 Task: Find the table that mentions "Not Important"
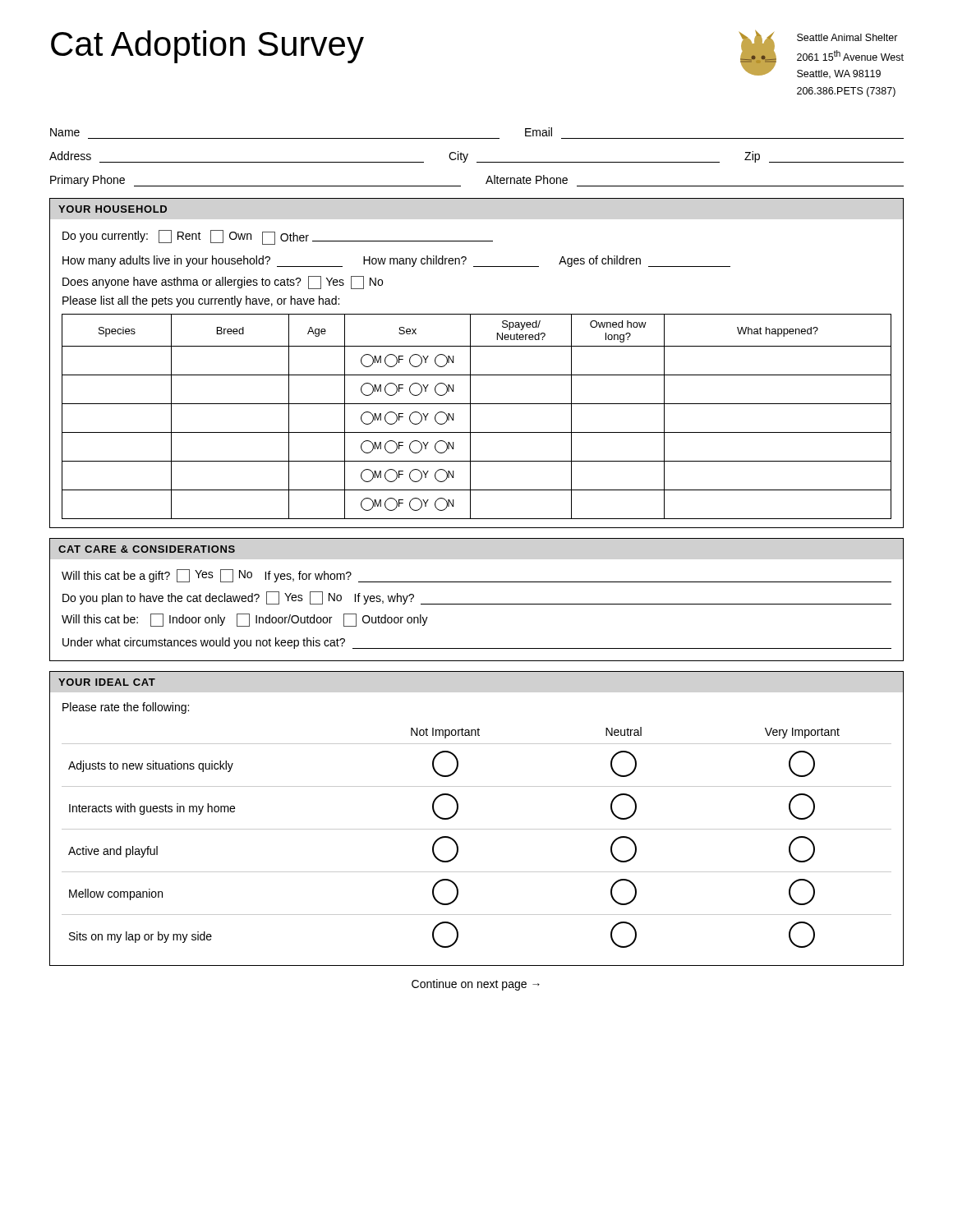[476, 839]
